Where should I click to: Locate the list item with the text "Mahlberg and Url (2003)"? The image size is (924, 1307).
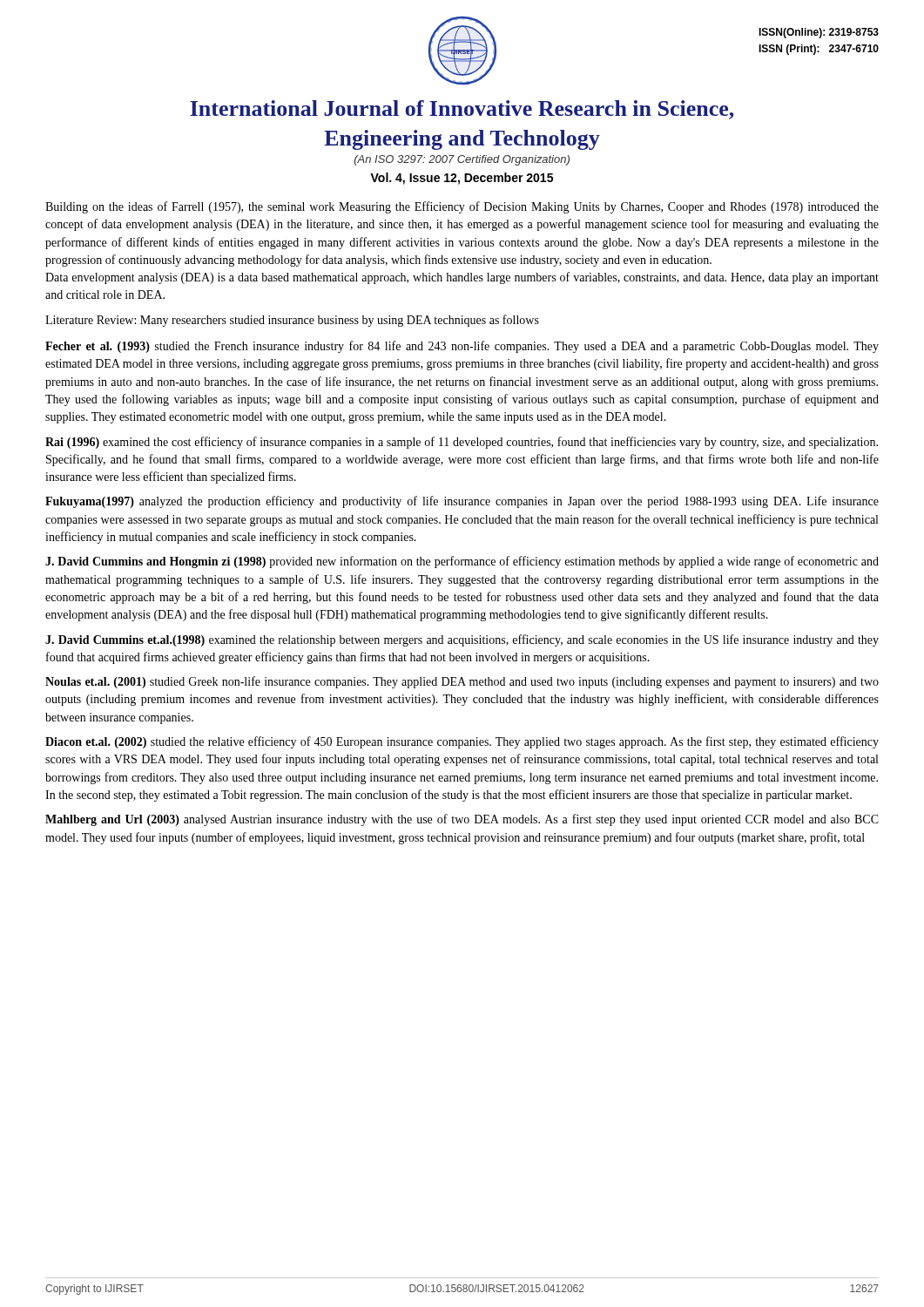pos(462,829)
